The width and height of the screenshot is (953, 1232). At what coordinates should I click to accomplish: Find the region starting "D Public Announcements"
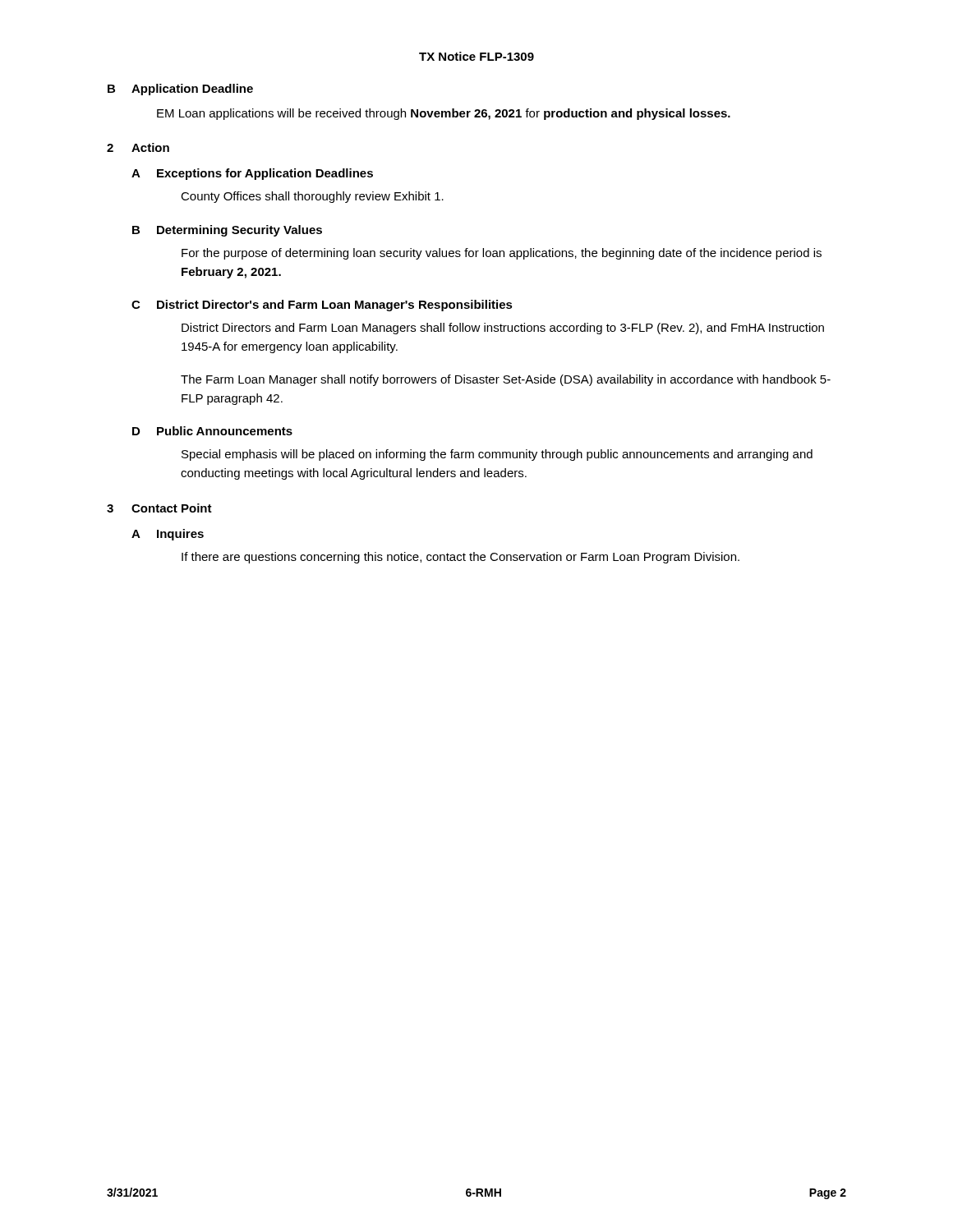pyautogui.click(x=212, y=431)
